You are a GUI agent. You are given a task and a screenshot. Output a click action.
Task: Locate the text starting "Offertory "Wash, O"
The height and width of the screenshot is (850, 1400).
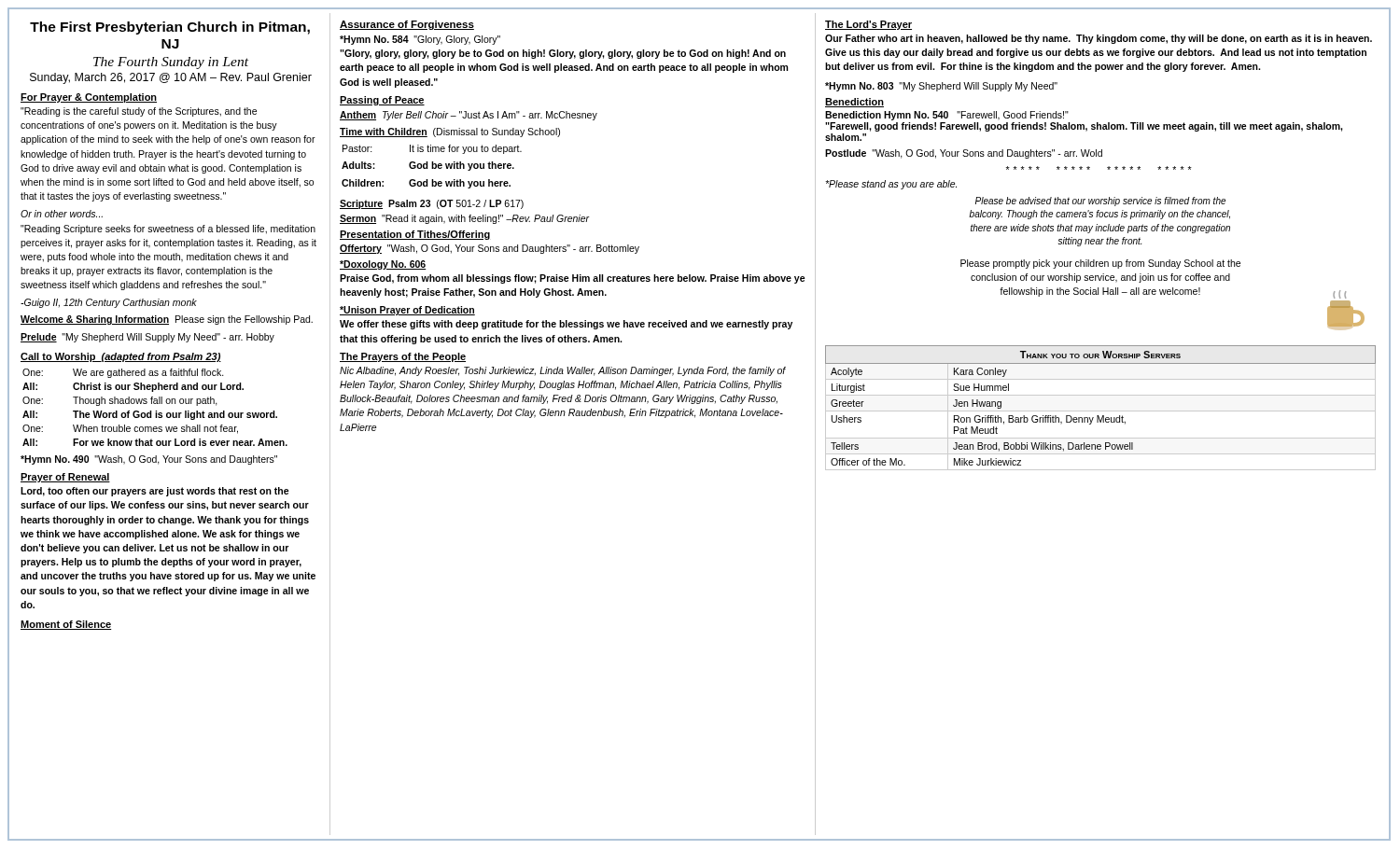tap(490, 248)
